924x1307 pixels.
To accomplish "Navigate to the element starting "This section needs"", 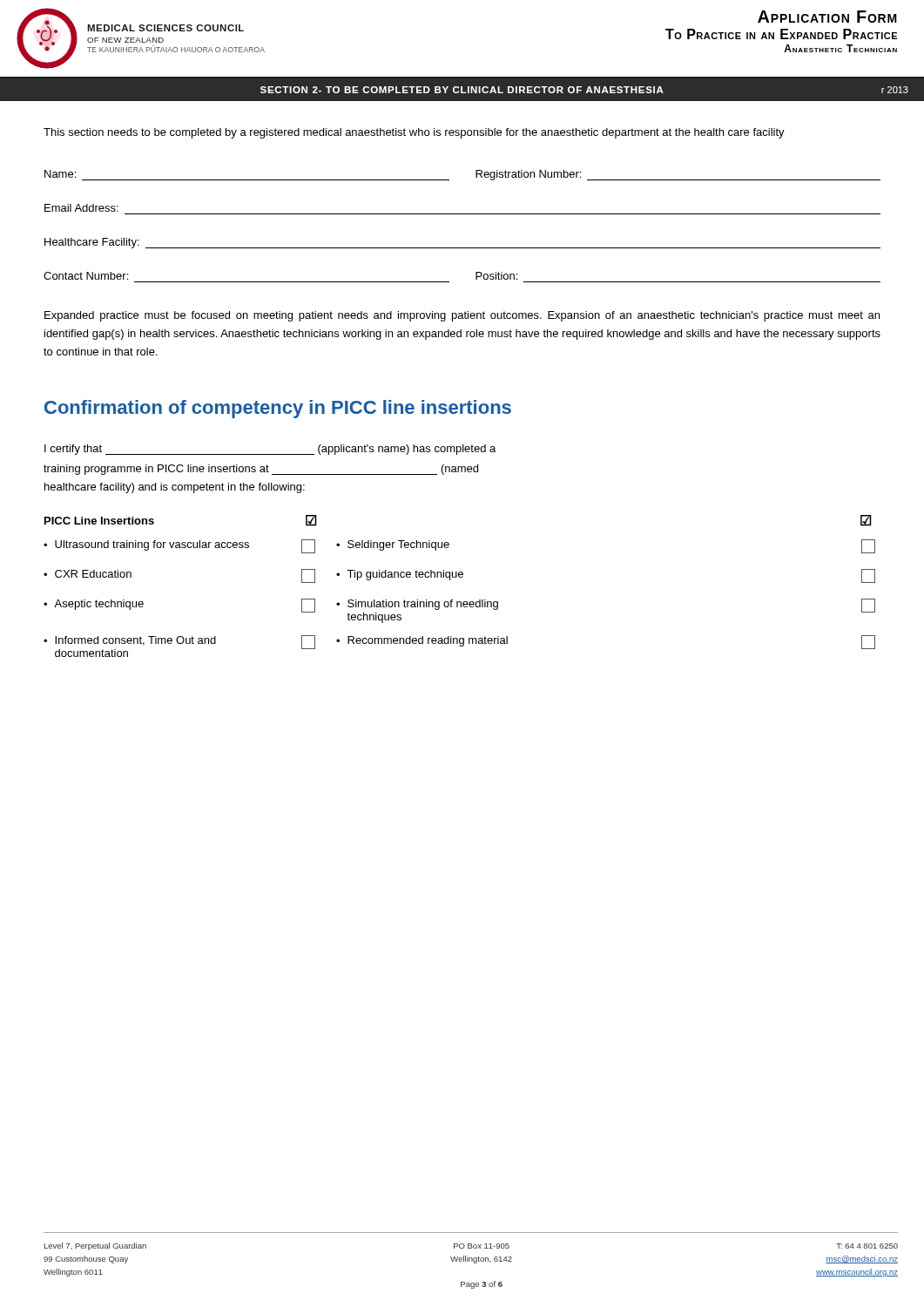I will (x=414, y=132).
